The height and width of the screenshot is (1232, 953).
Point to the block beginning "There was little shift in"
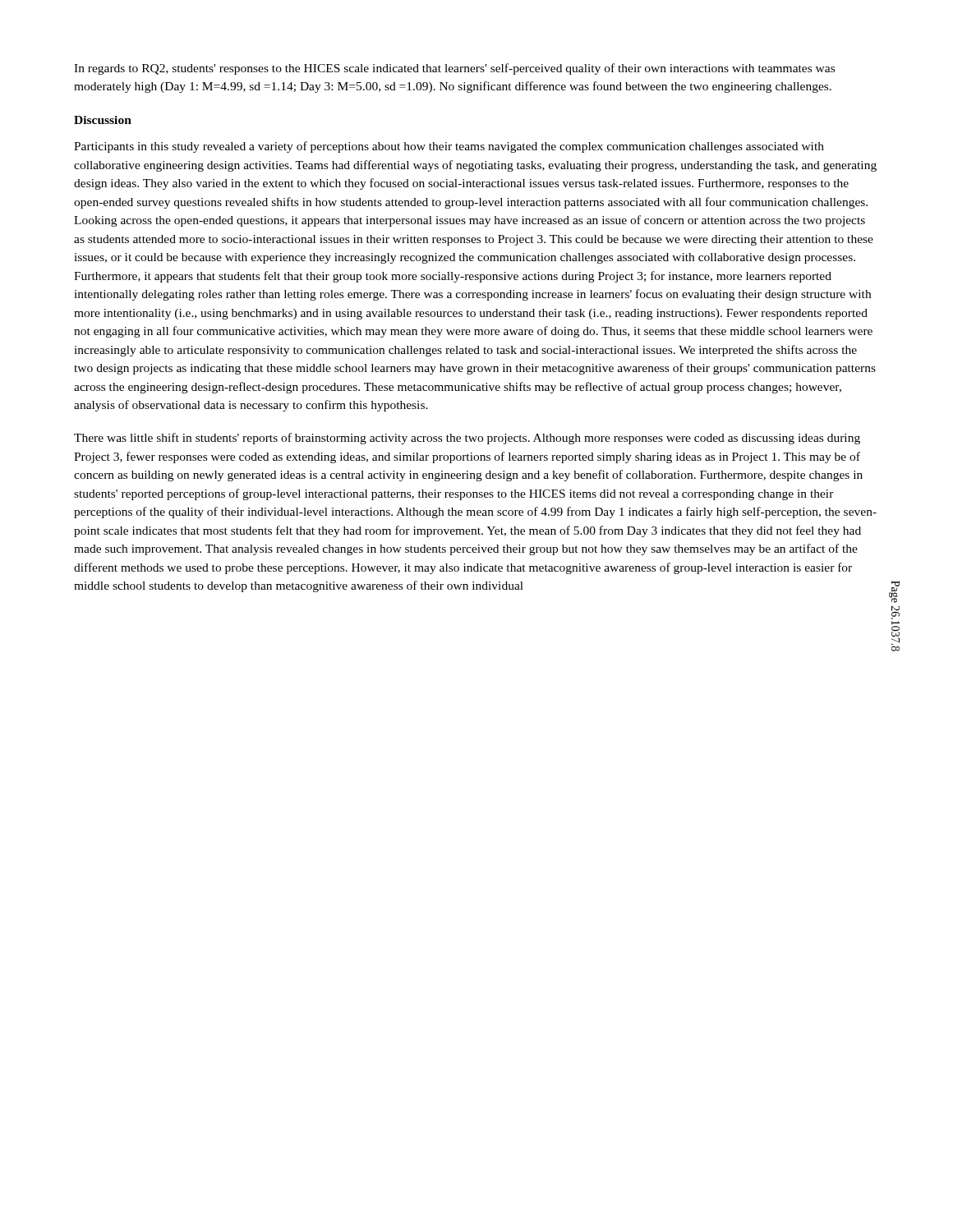pos(475,512)
